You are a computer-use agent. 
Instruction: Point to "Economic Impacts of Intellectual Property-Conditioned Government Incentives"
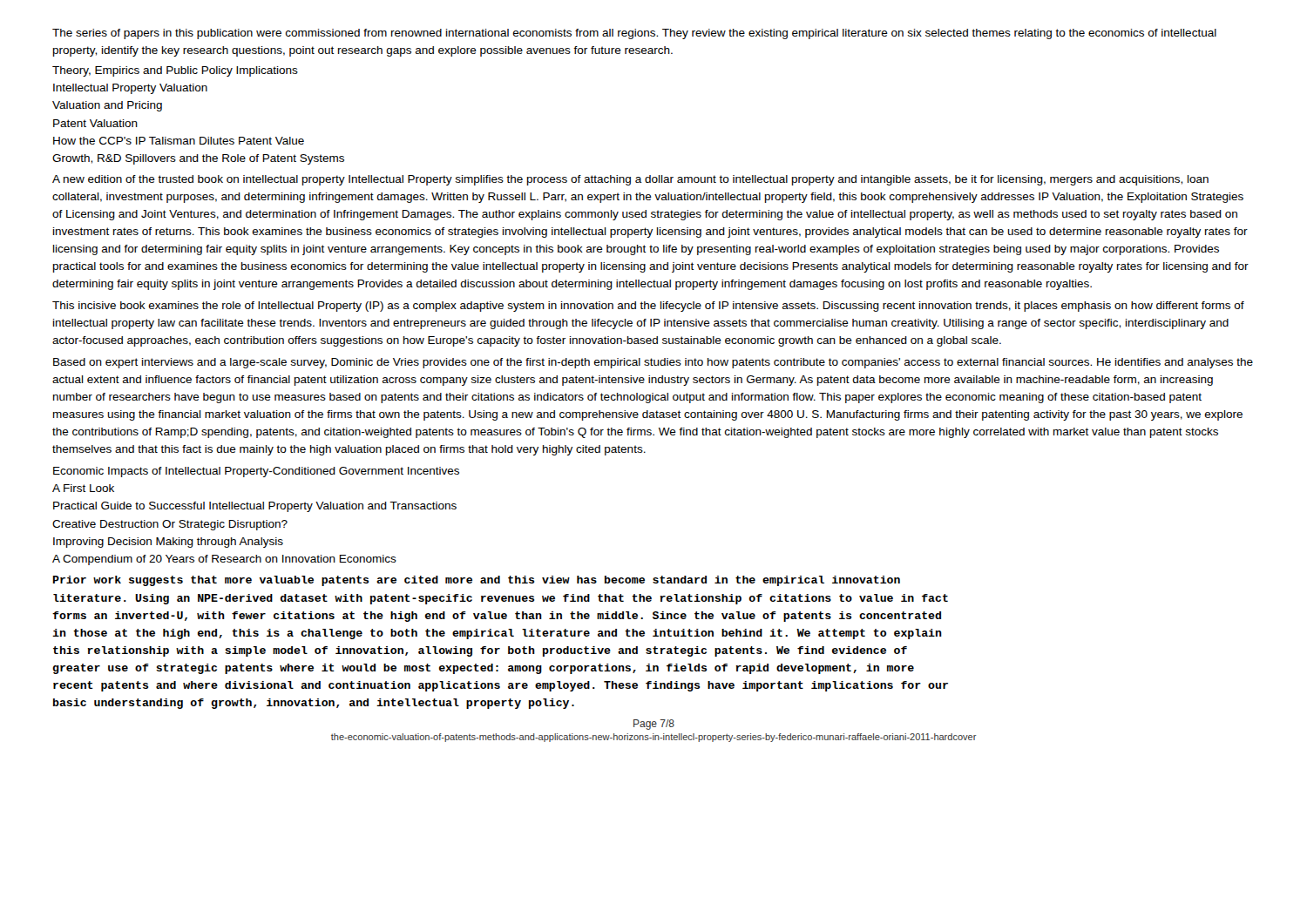pyautogui.click(x=256, y=471)
